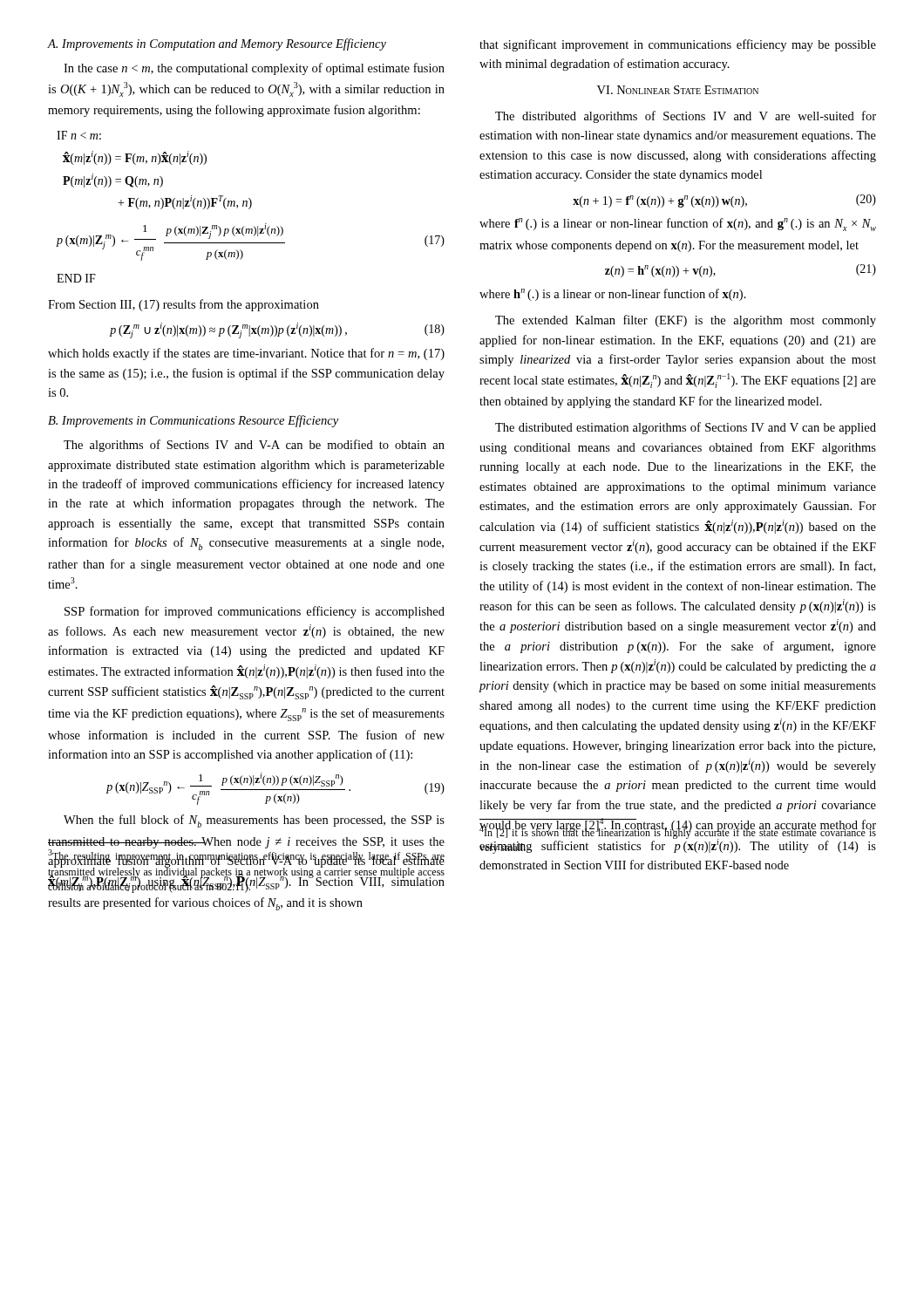Select the formula that says "p (Zjm ∪ zi(n)|x(m))"
This screenshot has width=924, height=1308.
246,330
